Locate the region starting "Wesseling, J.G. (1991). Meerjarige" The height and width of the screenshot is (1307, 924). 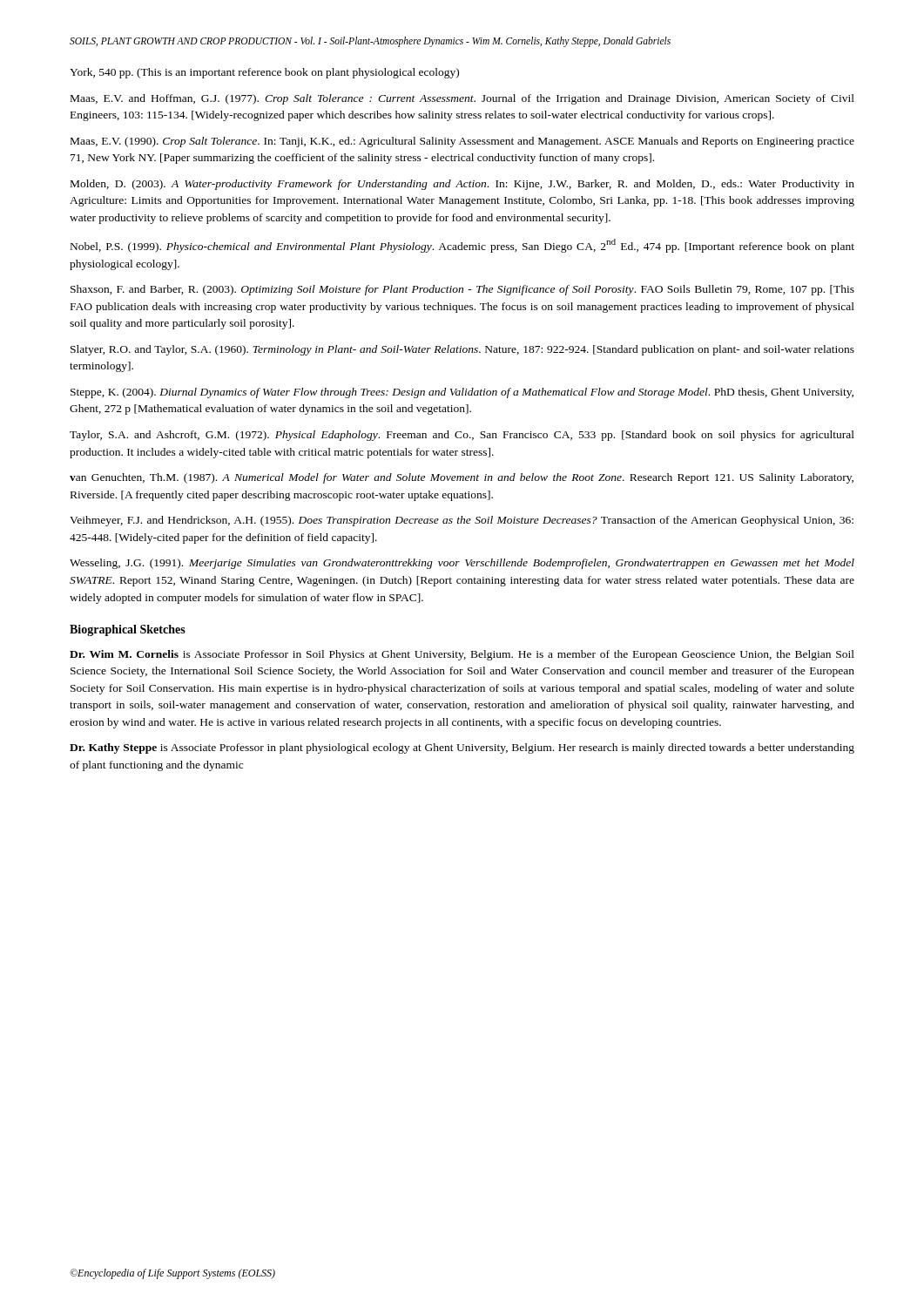[x=462, y=580]
